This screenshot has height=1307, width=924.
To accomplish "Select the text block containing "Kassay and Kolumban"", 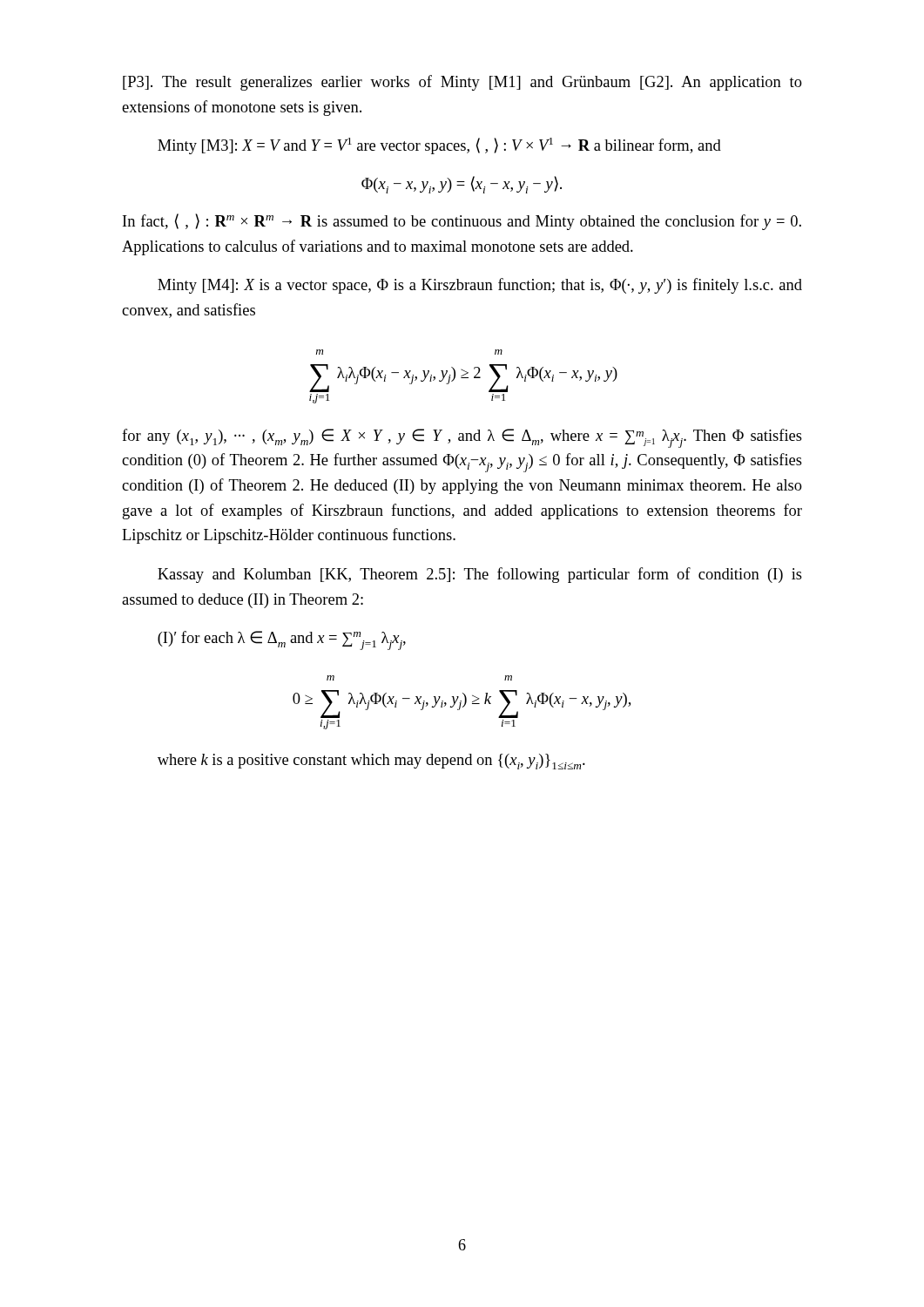I will 462,587.
